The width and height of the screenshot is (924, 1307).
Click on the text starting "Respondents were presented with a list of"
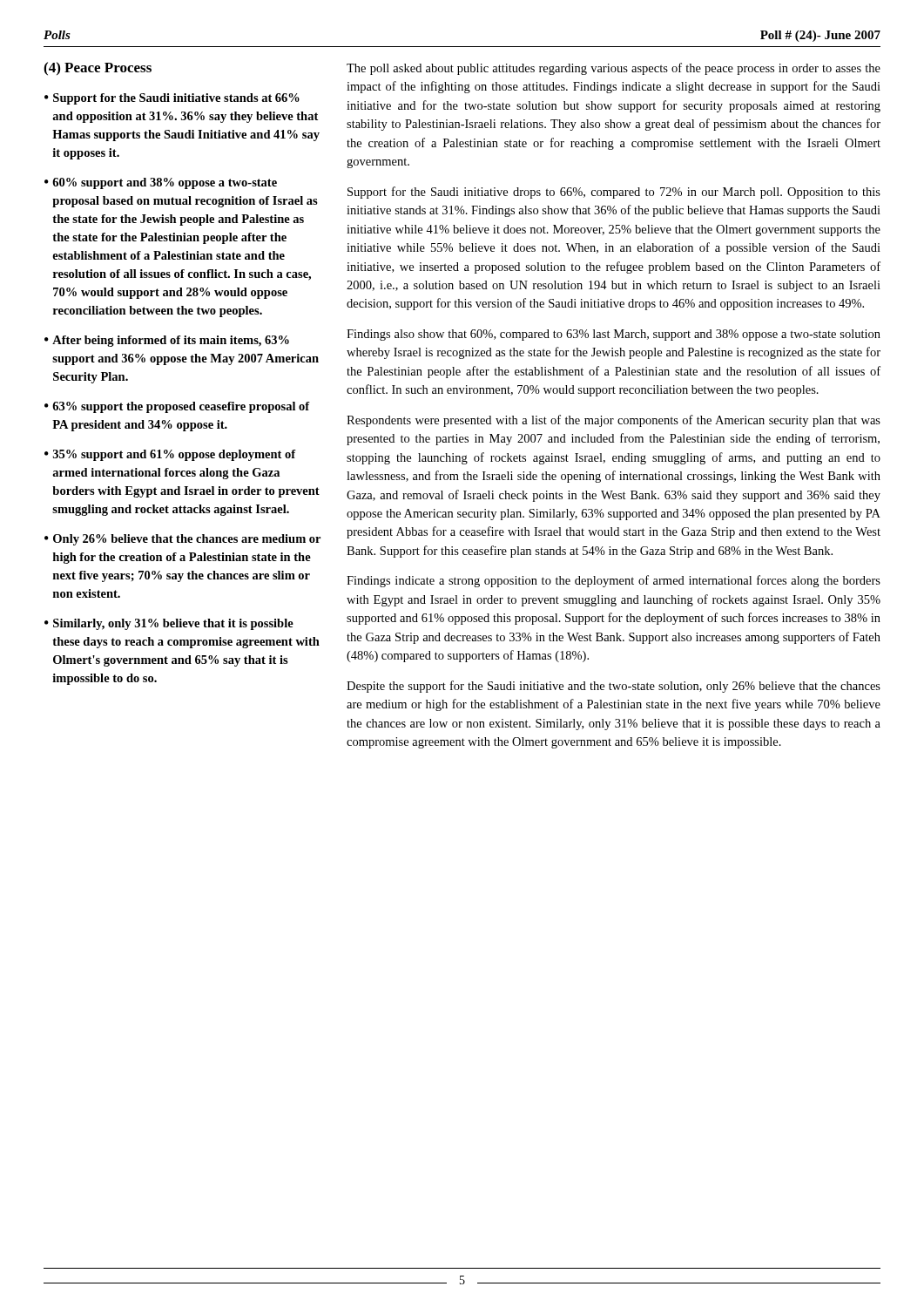pos(614,486)
